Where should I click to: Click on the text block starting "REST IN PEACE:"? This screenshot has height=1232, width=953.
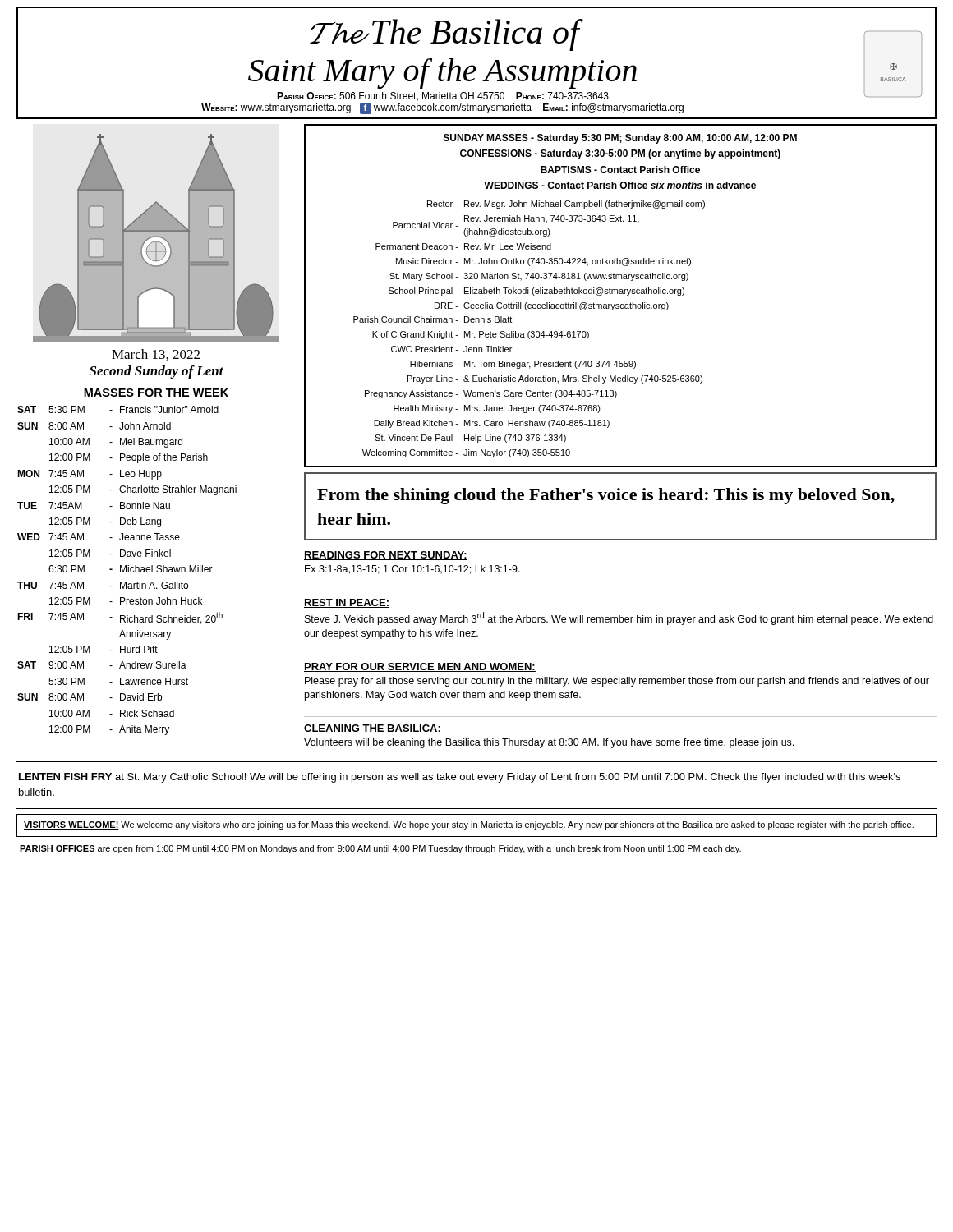[347, 602]
